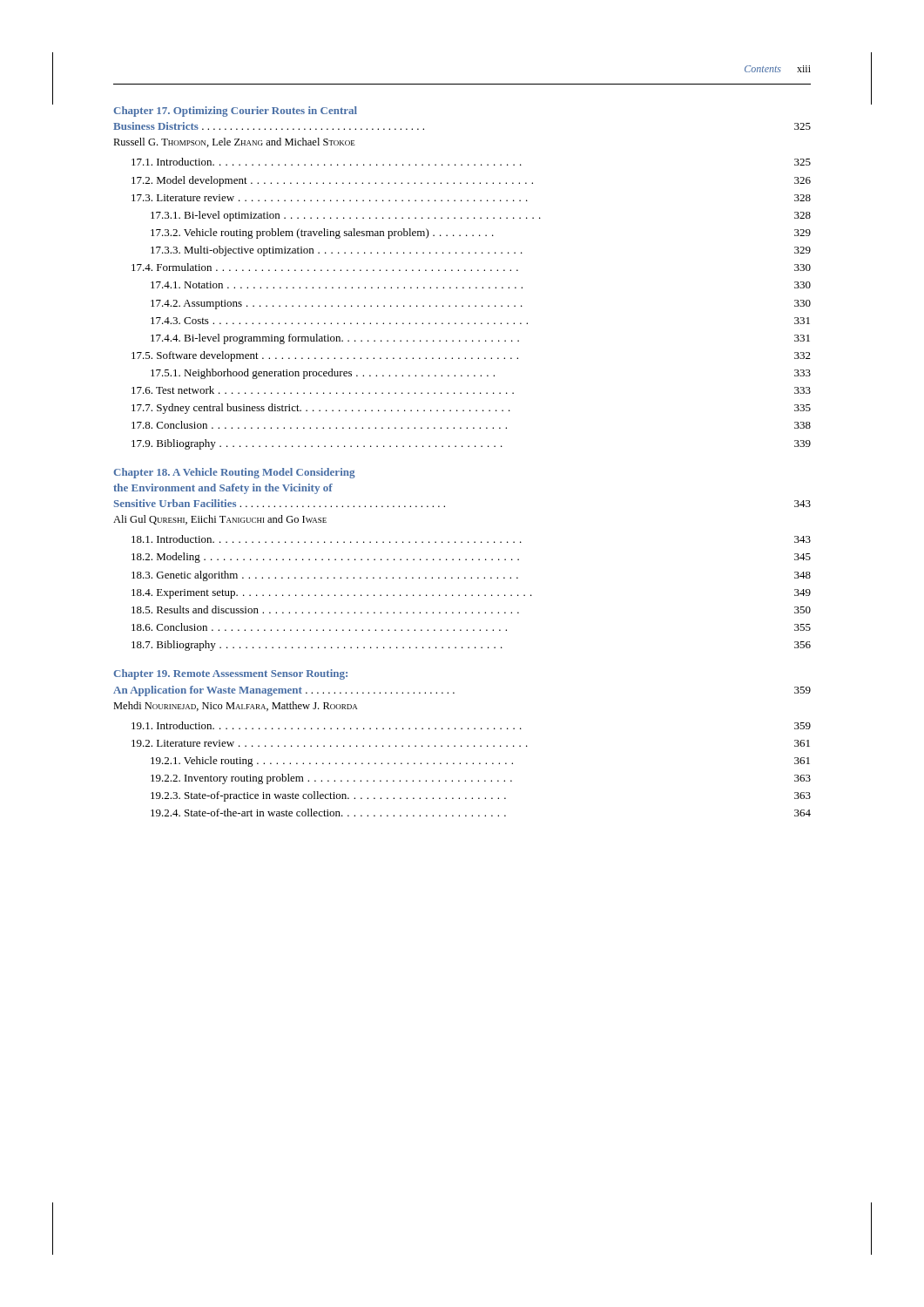
Task: Locate the block of text that opens with "17.4.3. Costs . . ."
Action: (x=480, y=320)
